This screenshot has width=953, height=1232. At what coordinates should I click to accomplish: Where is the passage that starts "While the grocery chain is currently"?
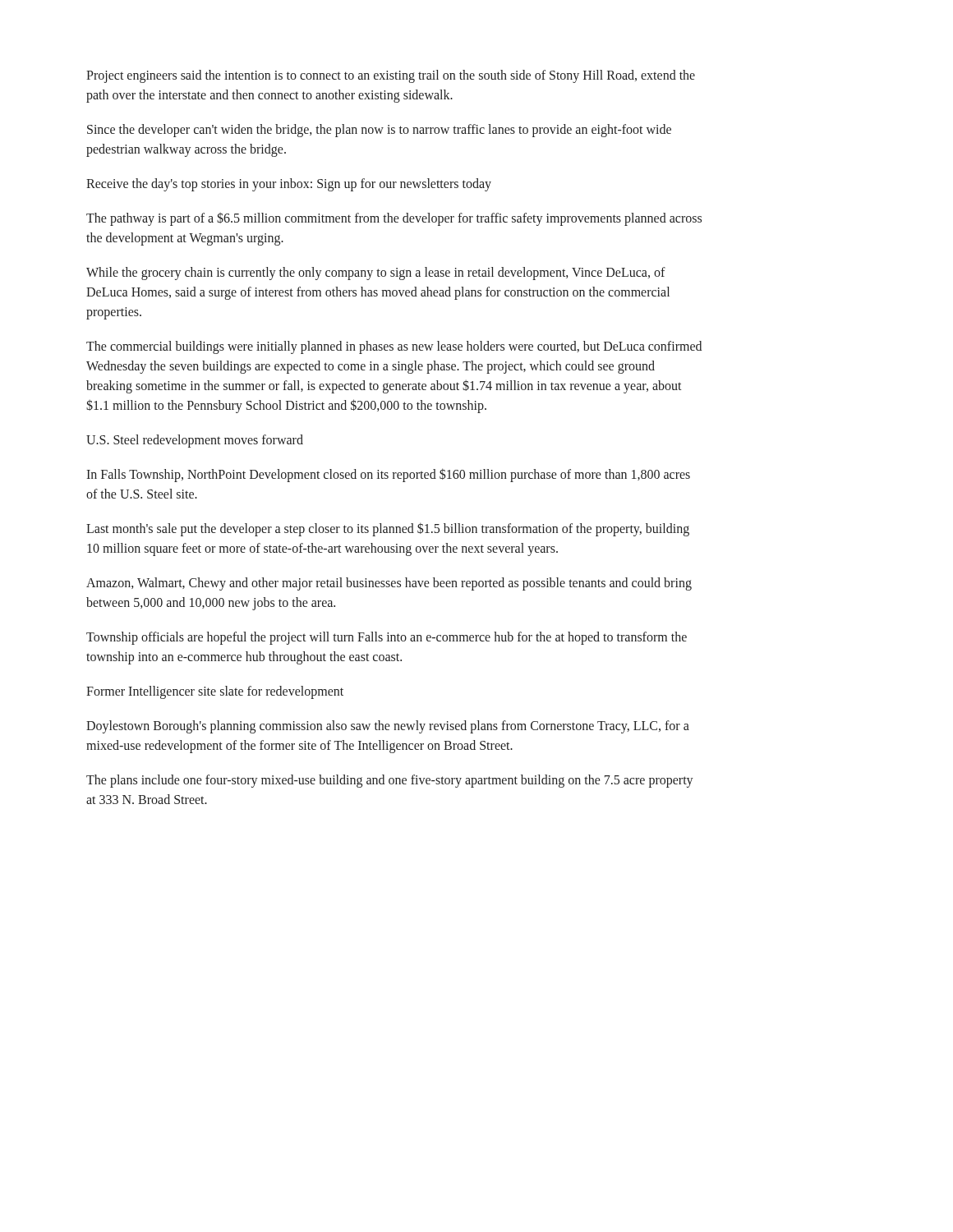pyautogui.click(x=378, y=292)
